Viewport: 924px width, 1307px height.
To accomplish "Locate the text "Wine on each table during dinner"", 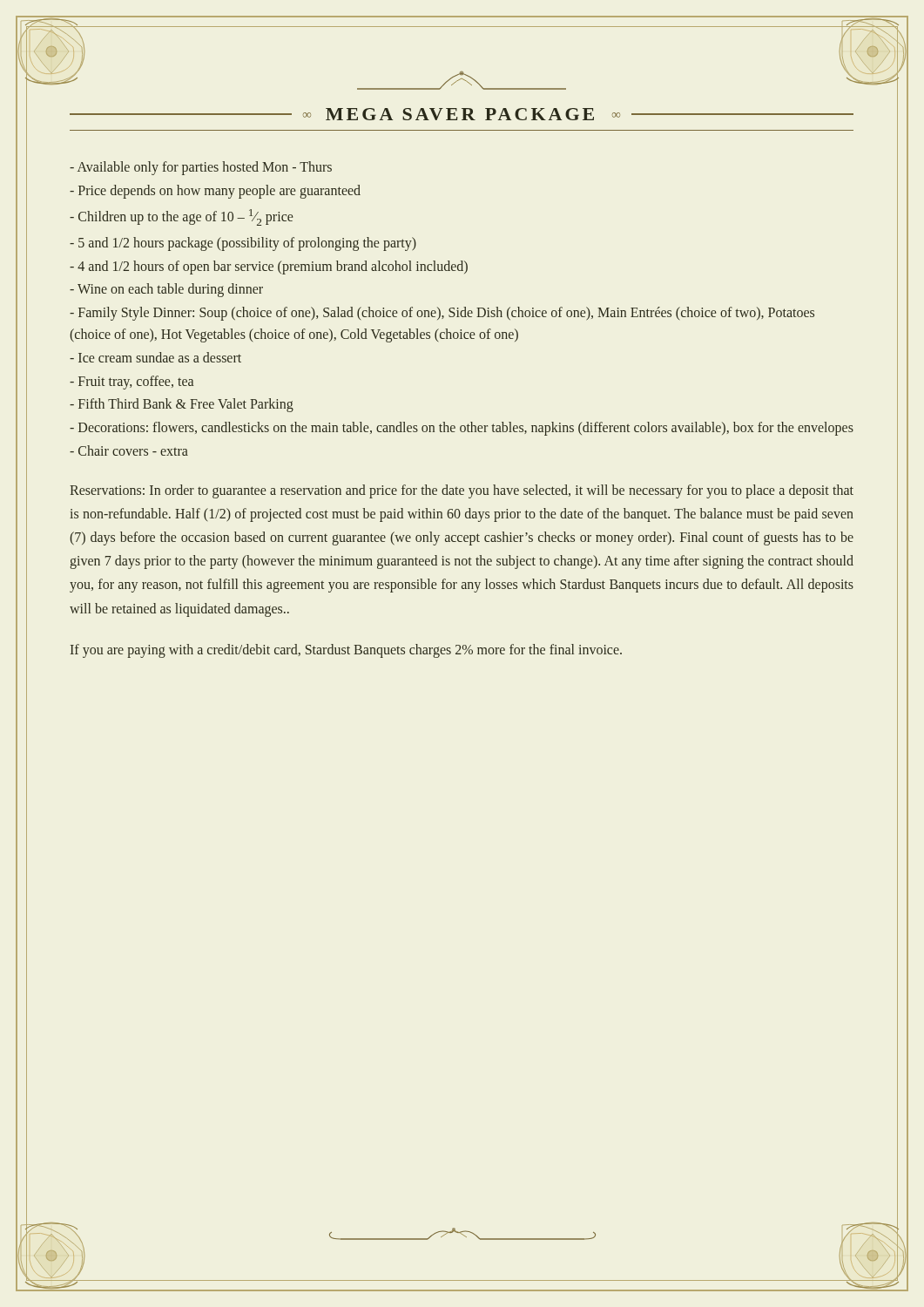I will point(166,289).
